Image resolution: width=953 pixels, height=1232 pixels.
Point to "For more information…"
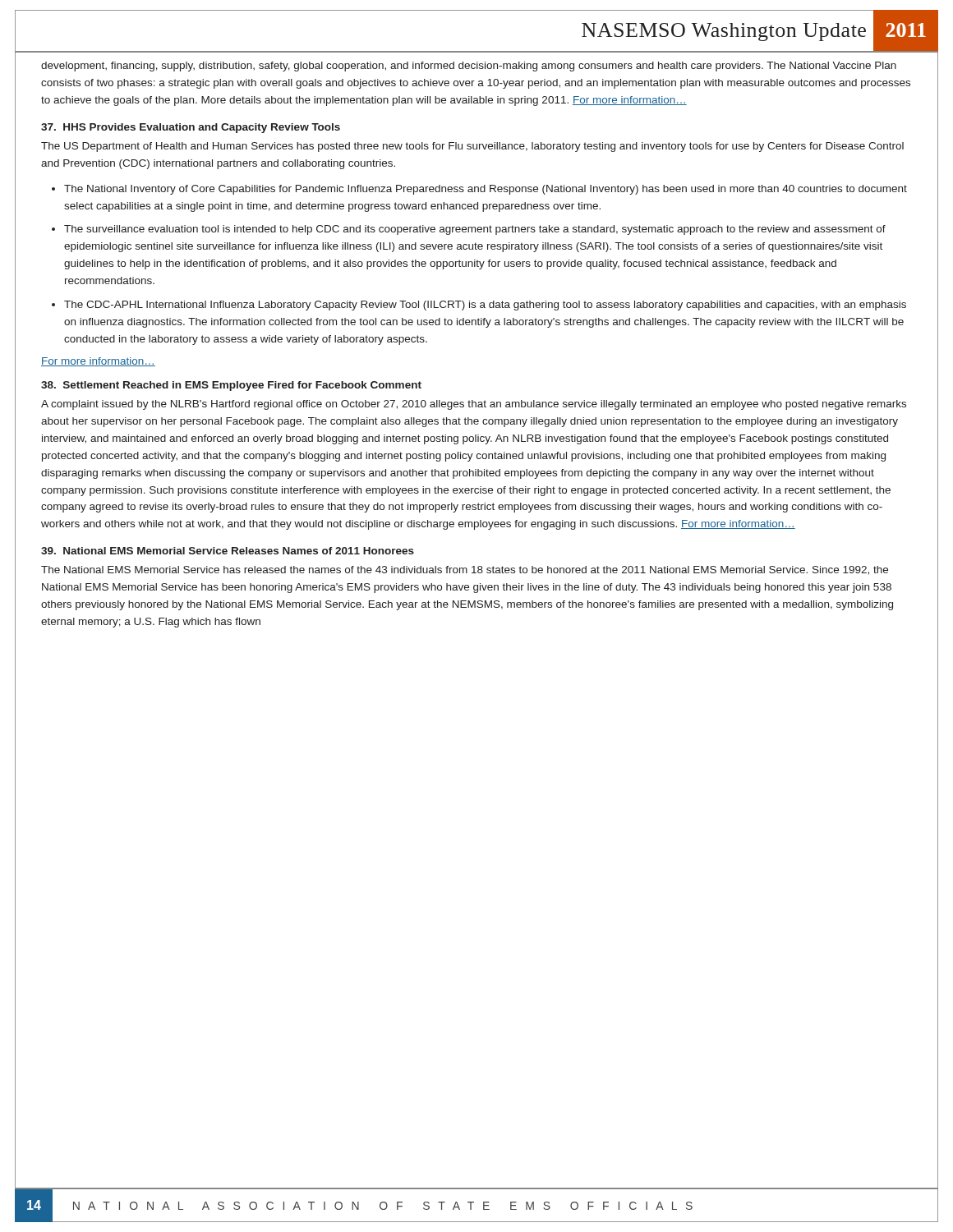(98, 361)
